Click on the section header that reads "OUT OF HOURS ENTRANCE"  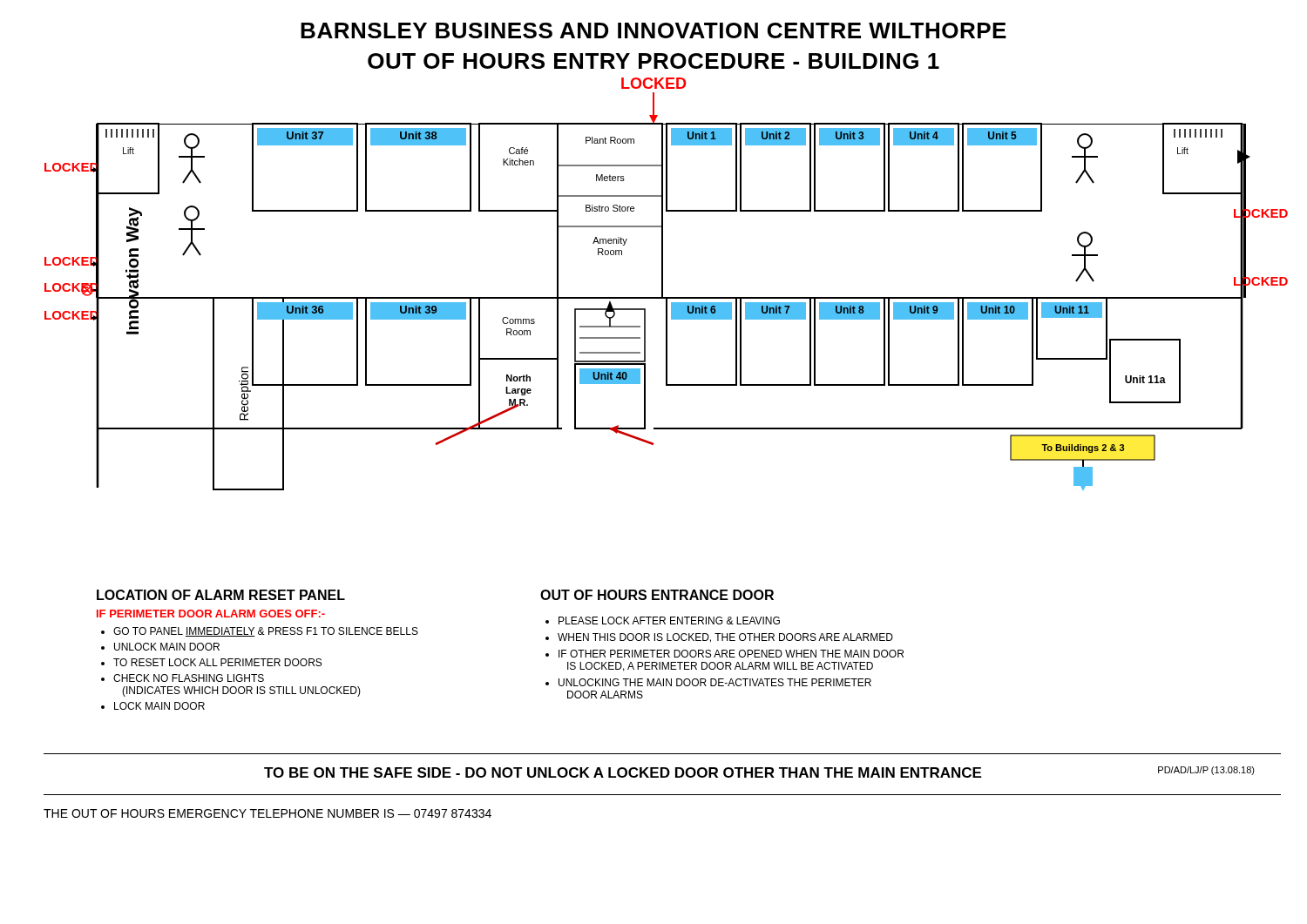[657, 595]
